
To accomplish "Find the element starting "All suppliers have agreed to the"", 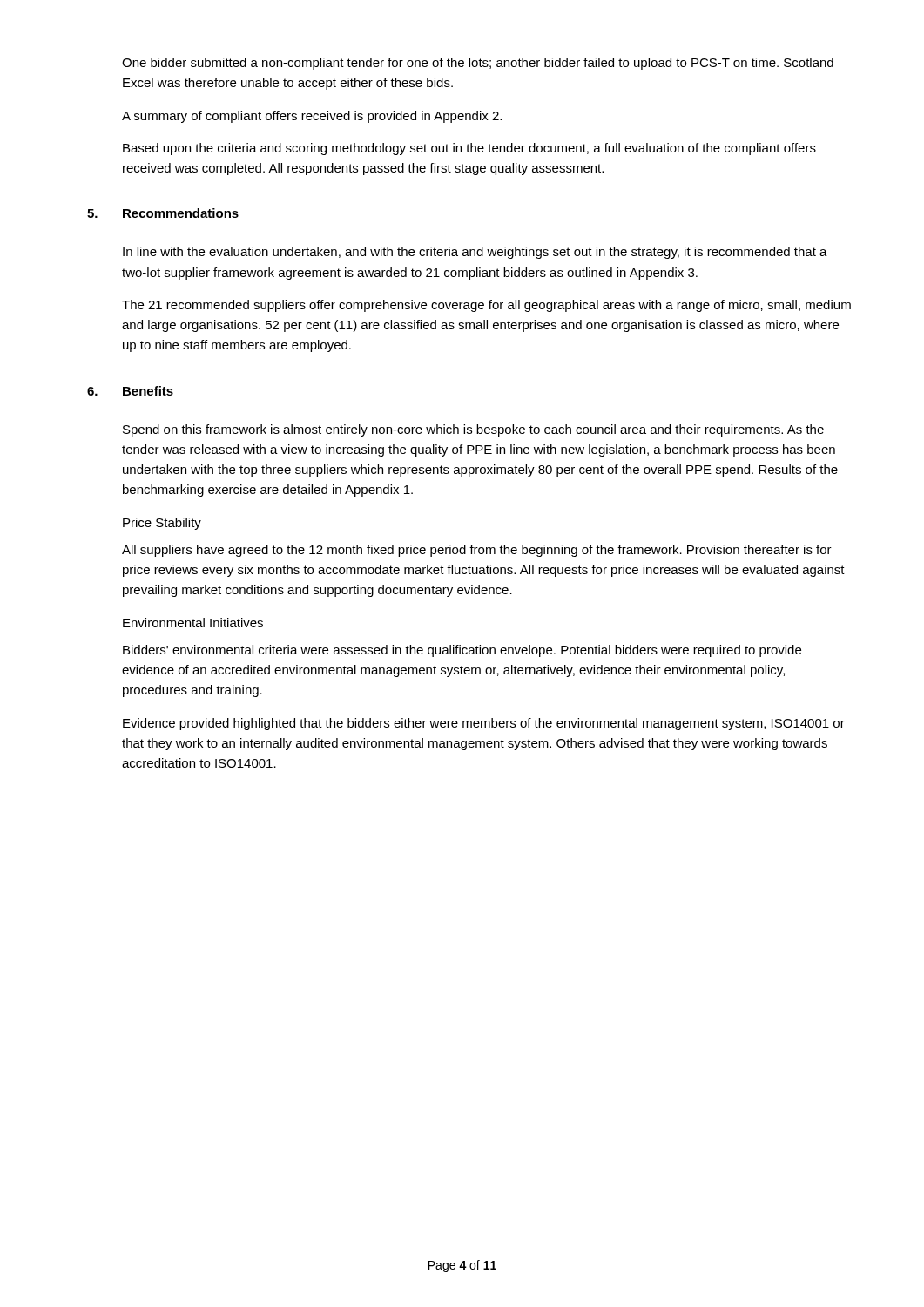I will [x=483, y=569].
